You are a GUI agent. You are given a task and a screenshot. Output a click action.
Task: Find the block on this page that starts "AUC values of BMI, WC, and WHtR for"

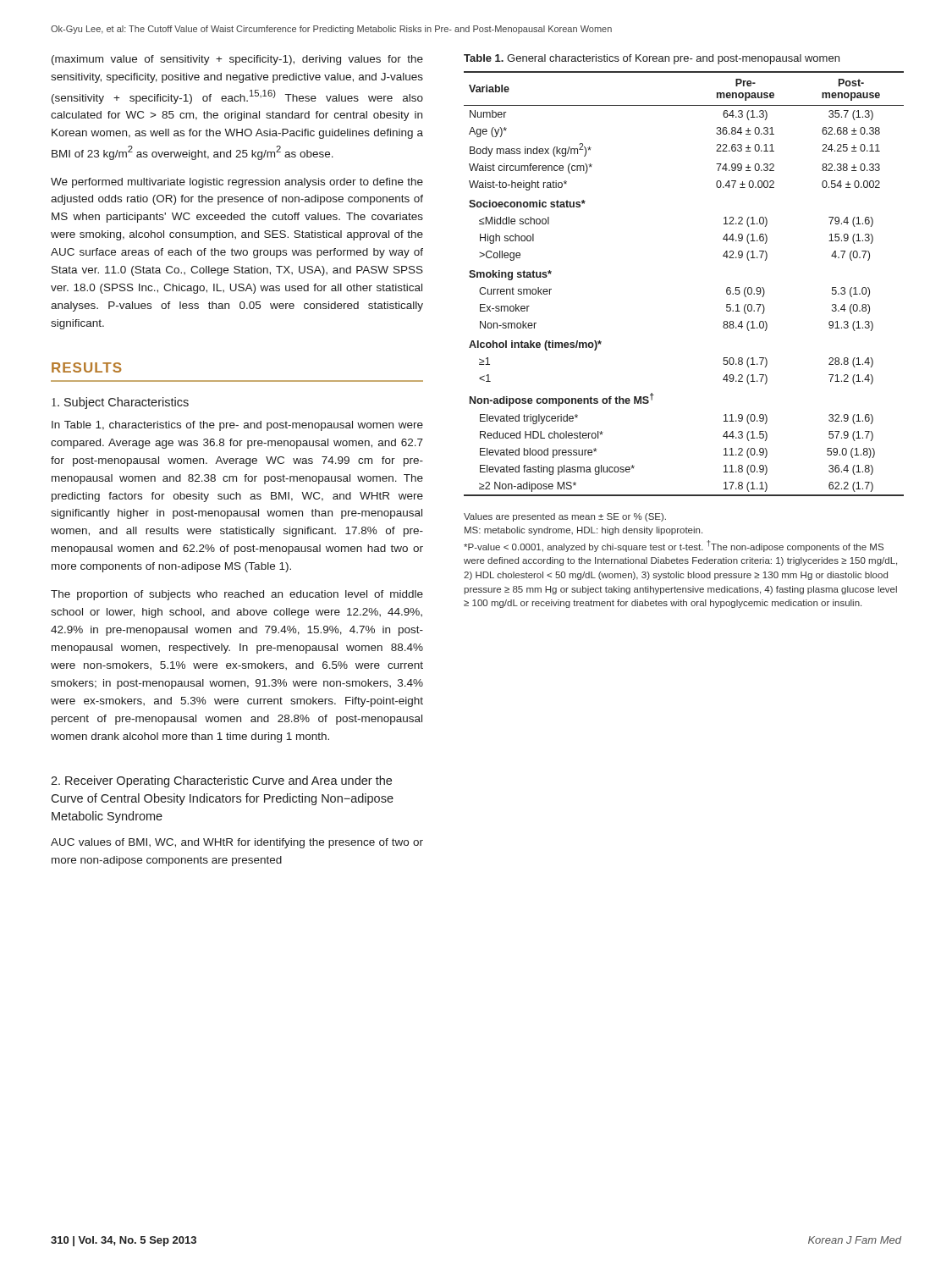[237, 851]
